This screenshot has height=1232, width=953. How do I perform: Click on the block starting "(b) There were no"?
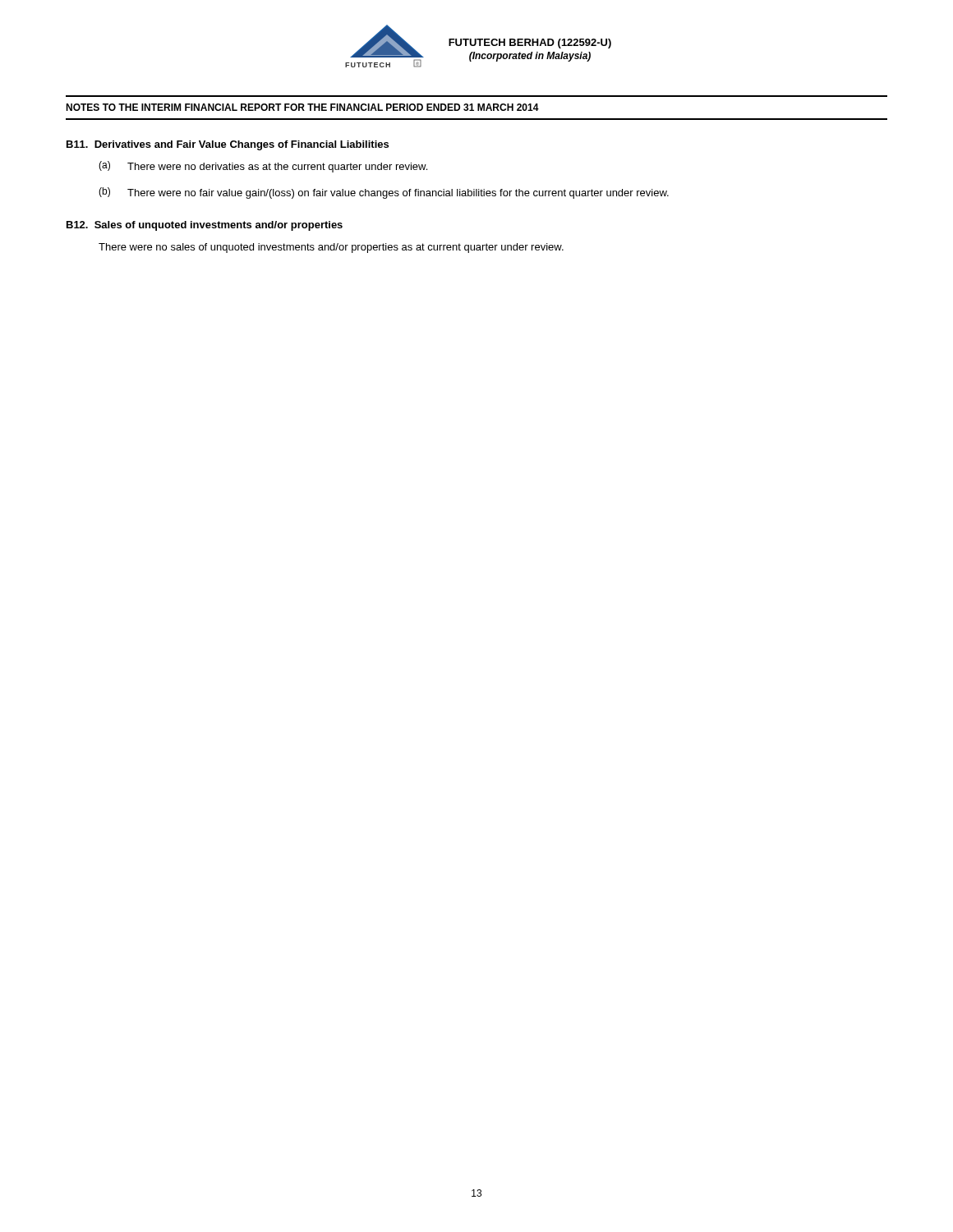(x=493, y=192)
